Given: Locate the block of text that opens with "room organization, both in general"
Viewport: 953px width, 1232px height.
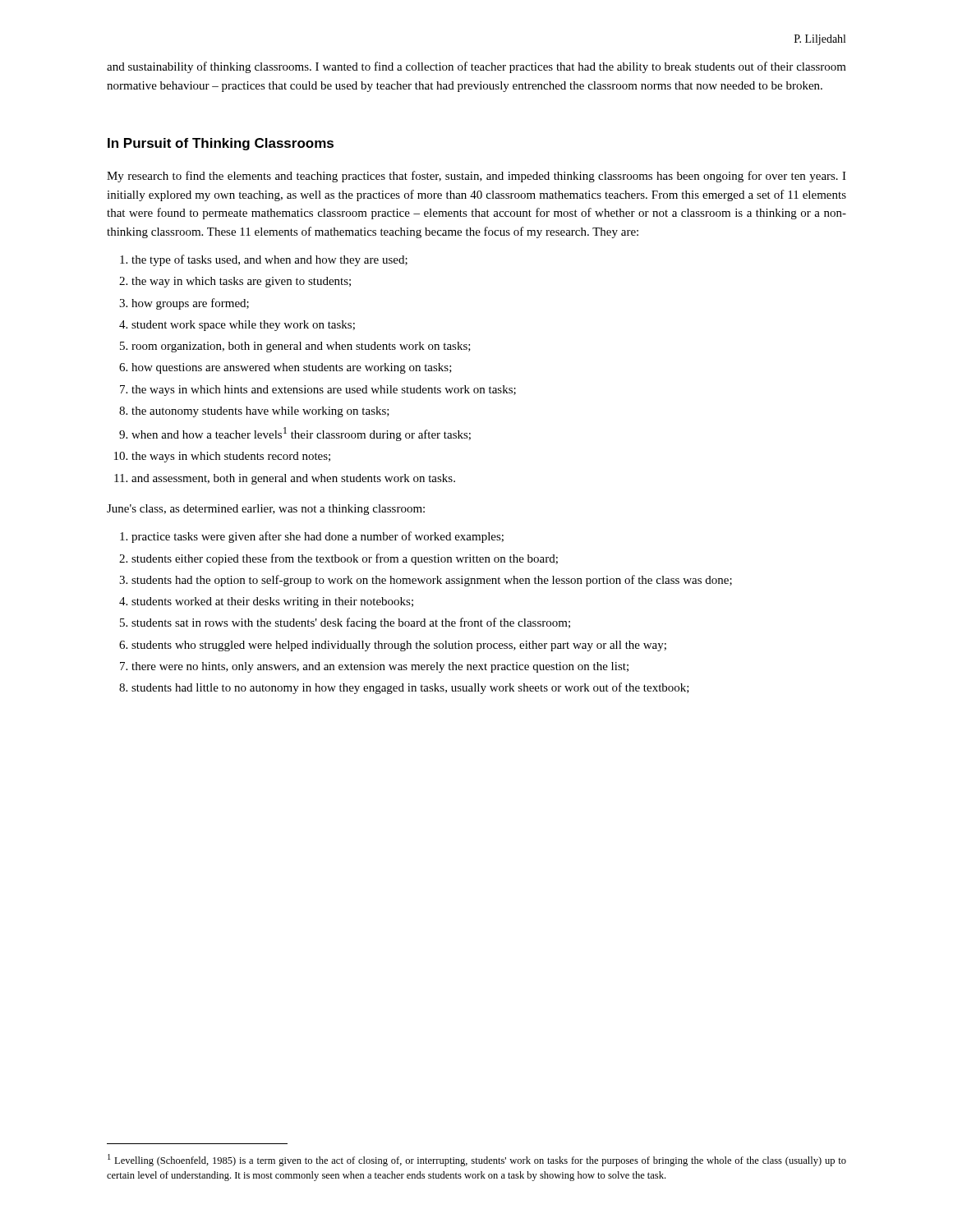Looking at the screenshot, I should [301, 346].
